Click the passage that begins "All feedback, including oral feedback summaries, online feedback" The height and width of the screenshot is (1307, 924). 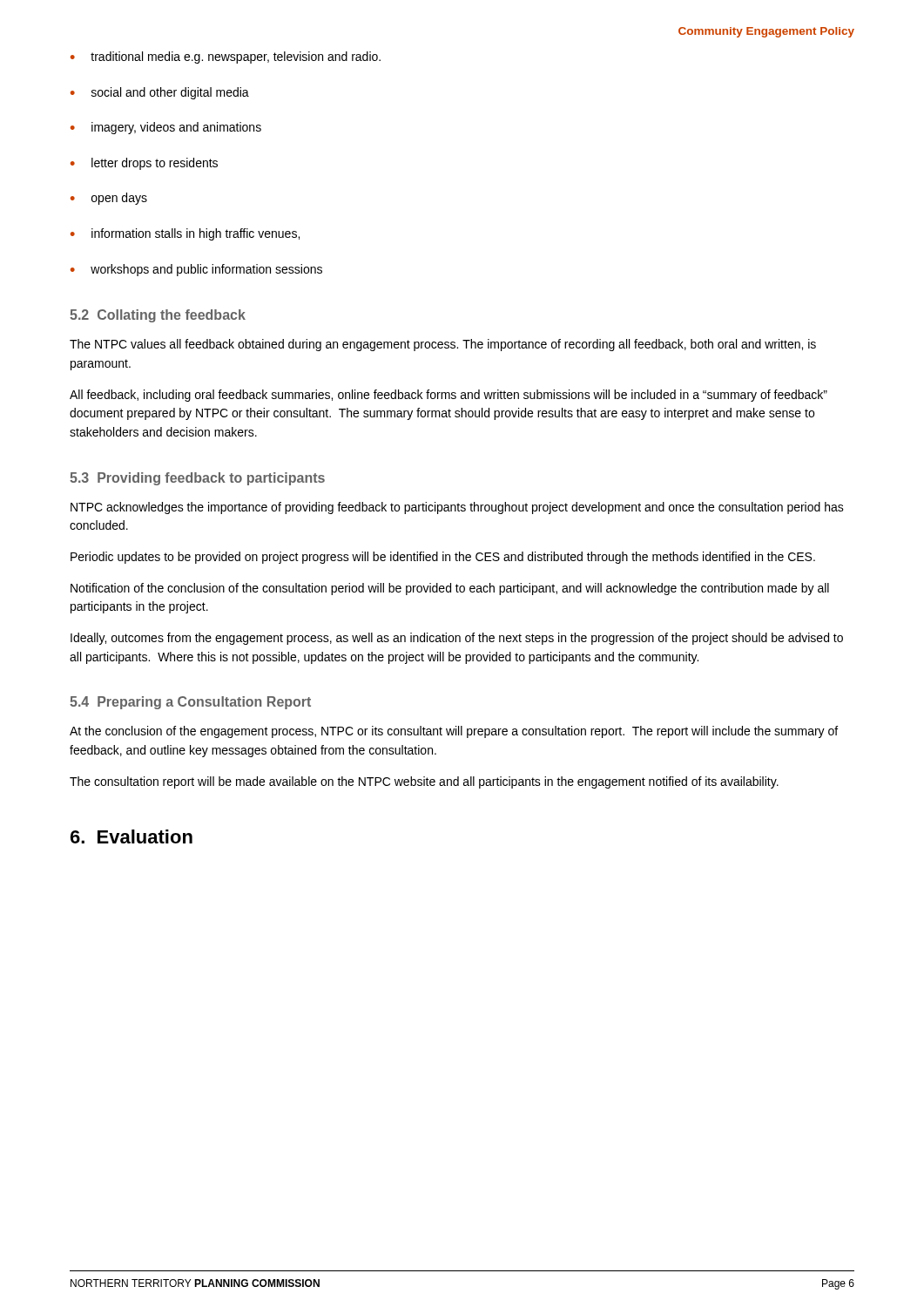pyautogui.click(x=449, y=413)
